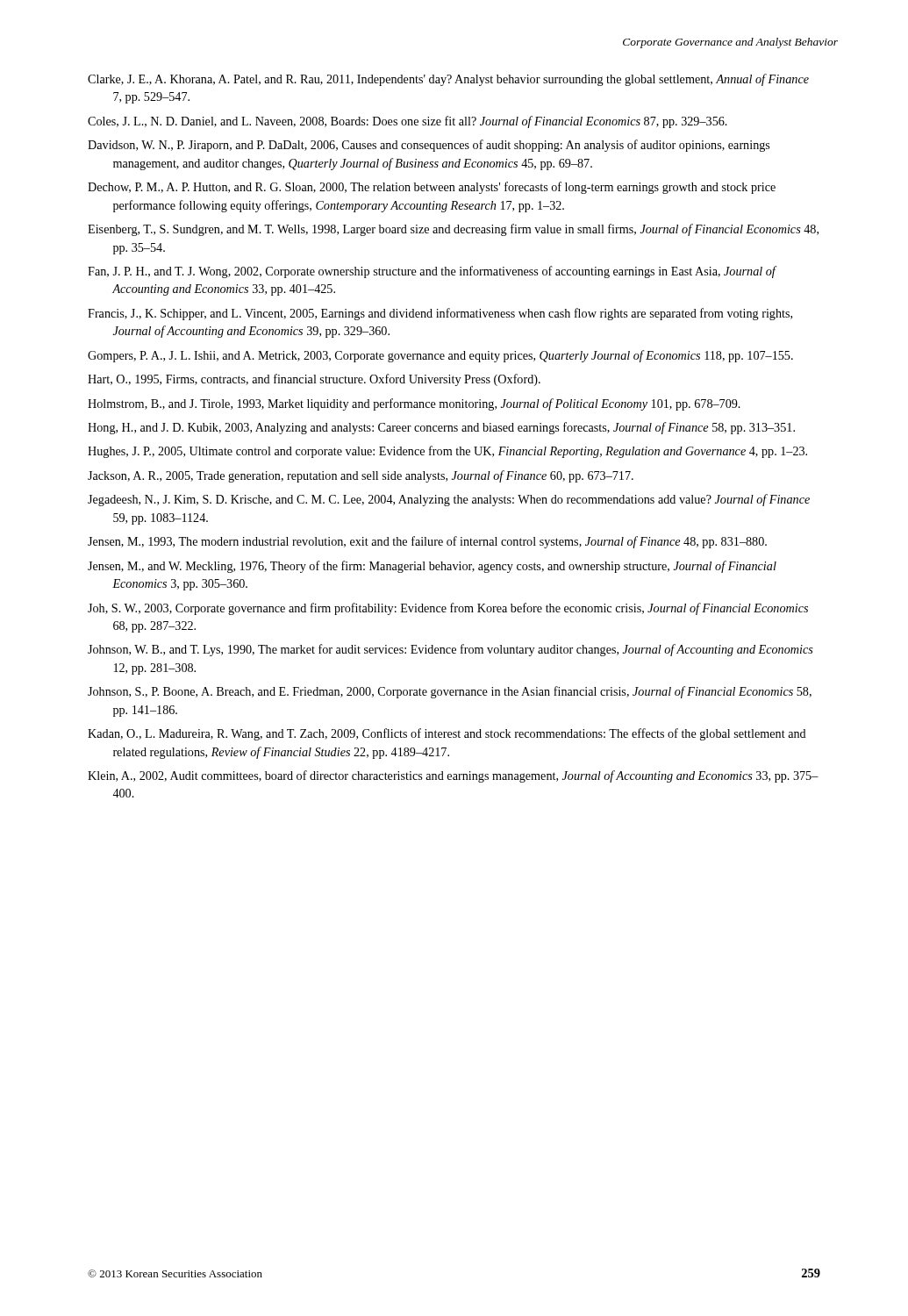This screenshot has width=908, height=1316.
Task: Find the region starting "Coles, J. L., N. D. Daniel, and L."
Action: 408,121
